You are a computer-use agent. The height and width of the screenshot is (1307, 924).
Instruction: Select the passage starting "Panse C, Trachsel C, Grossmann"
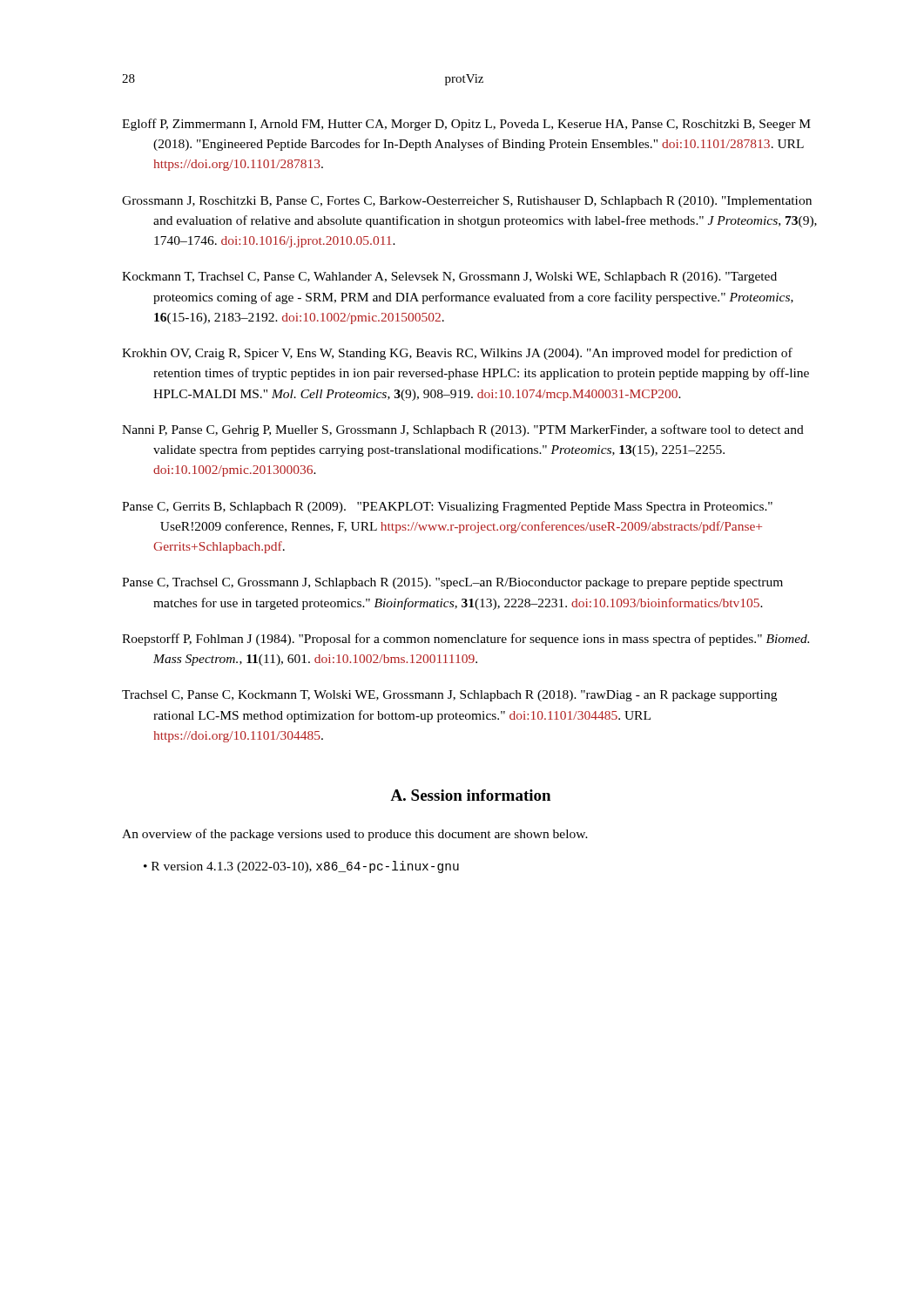(x=453, y=592)
